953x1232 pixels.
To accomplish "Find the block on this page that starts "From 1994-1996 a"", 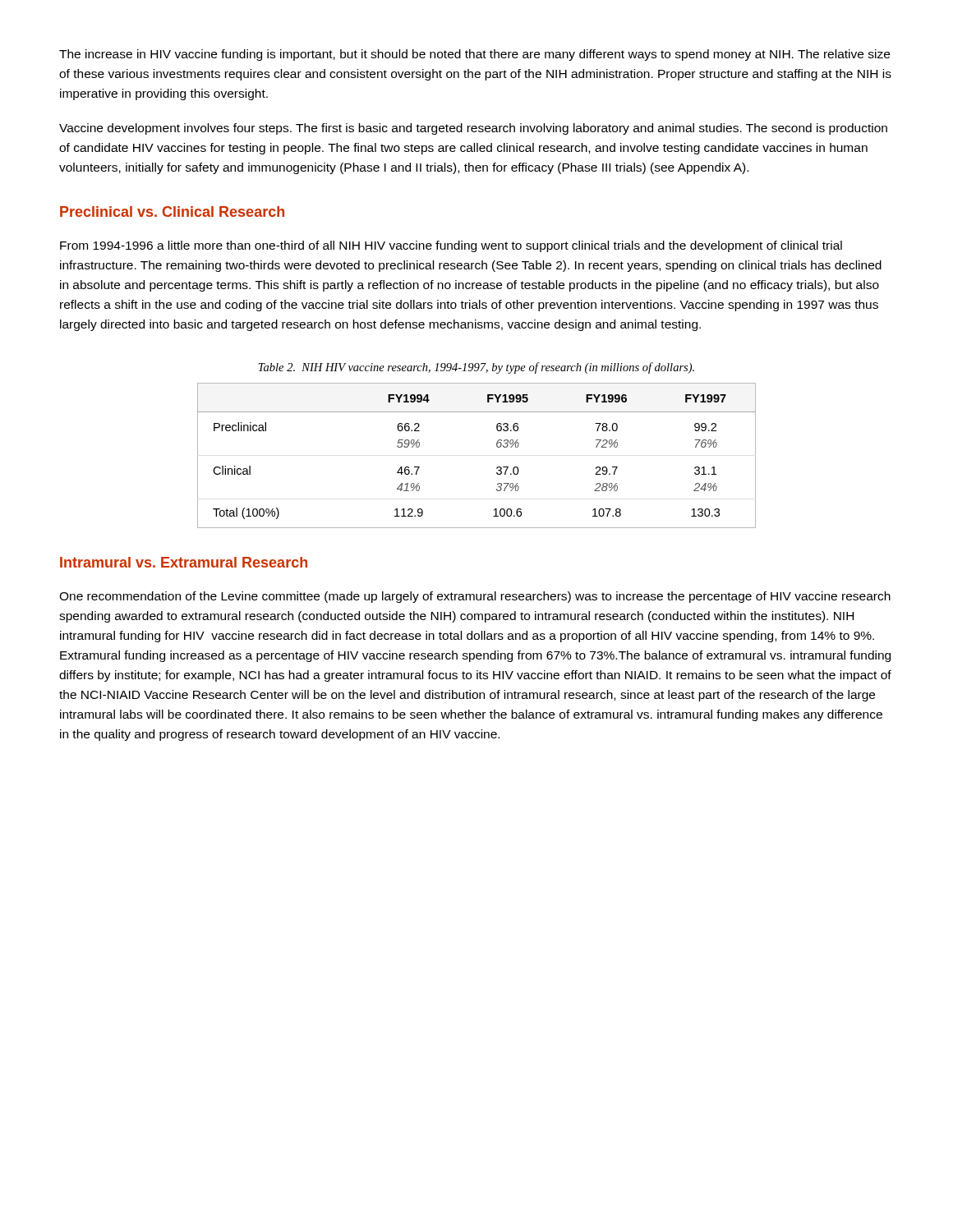I will pyautogui.click(x=471, y=285).
